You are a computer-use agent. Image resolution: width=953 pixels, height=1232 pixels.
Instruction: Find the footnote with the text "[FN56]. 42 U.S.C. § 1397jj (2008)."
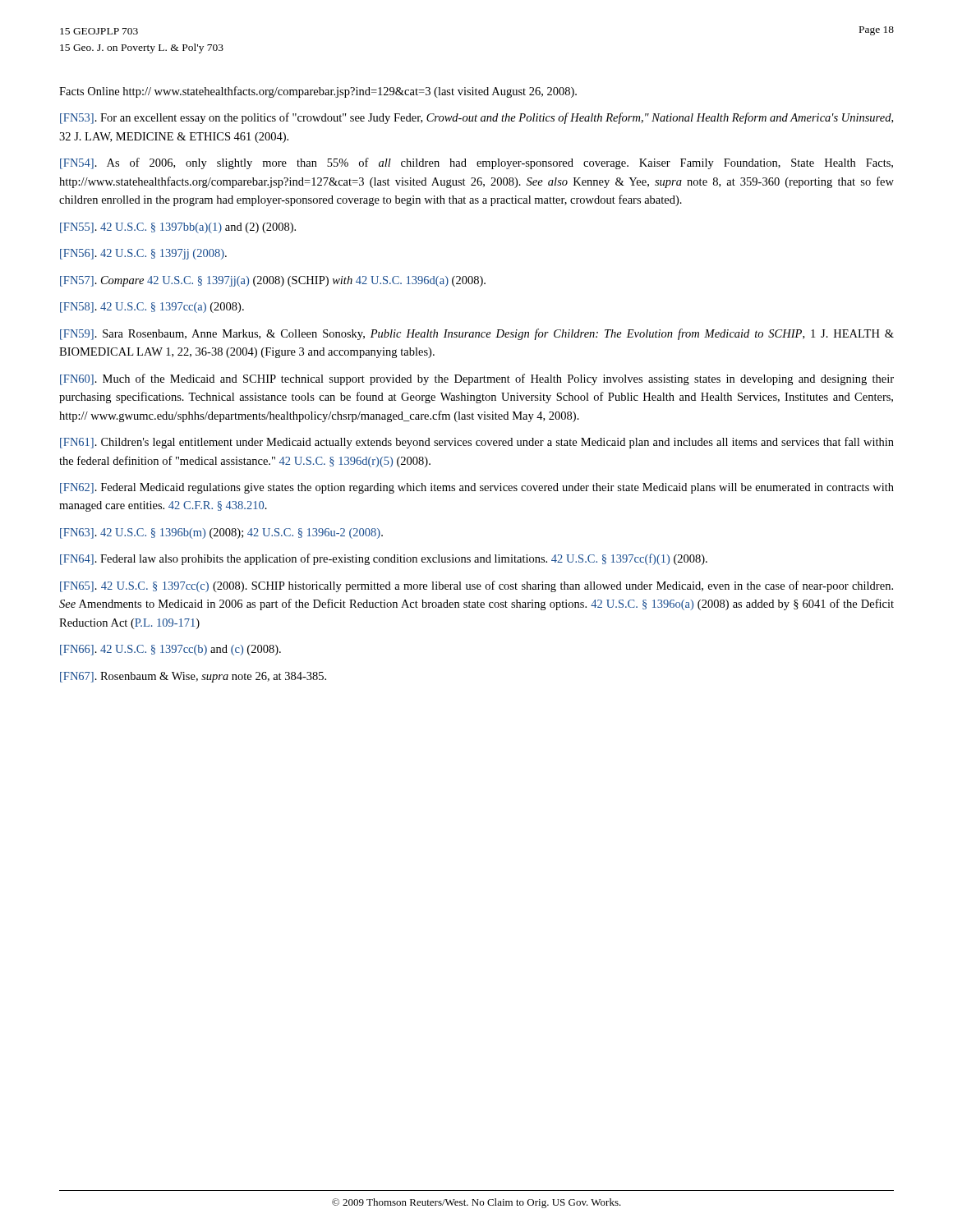(143, 253)
